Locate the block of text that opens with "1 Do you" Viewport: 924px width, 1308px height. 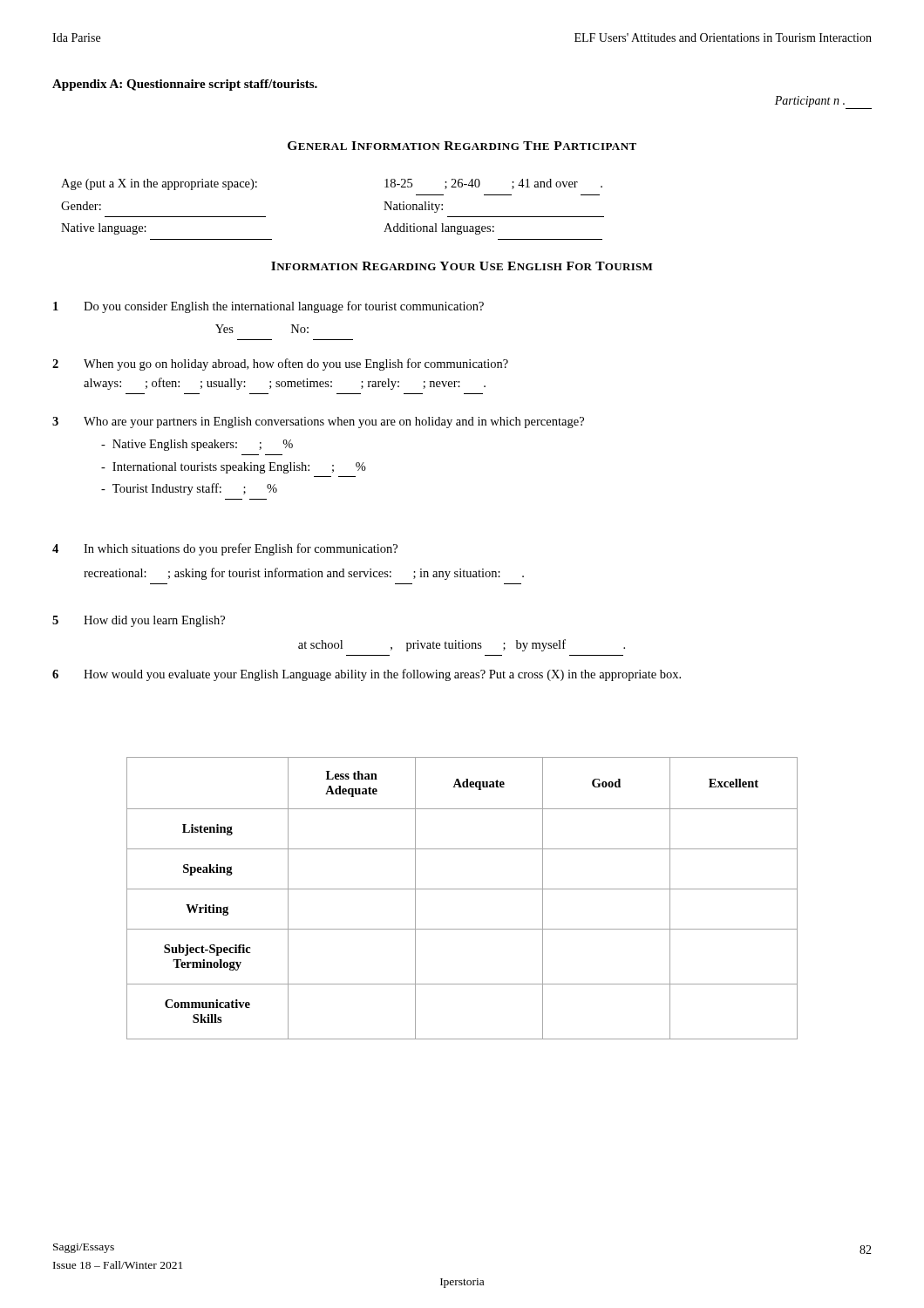click(x=268, y=318)
